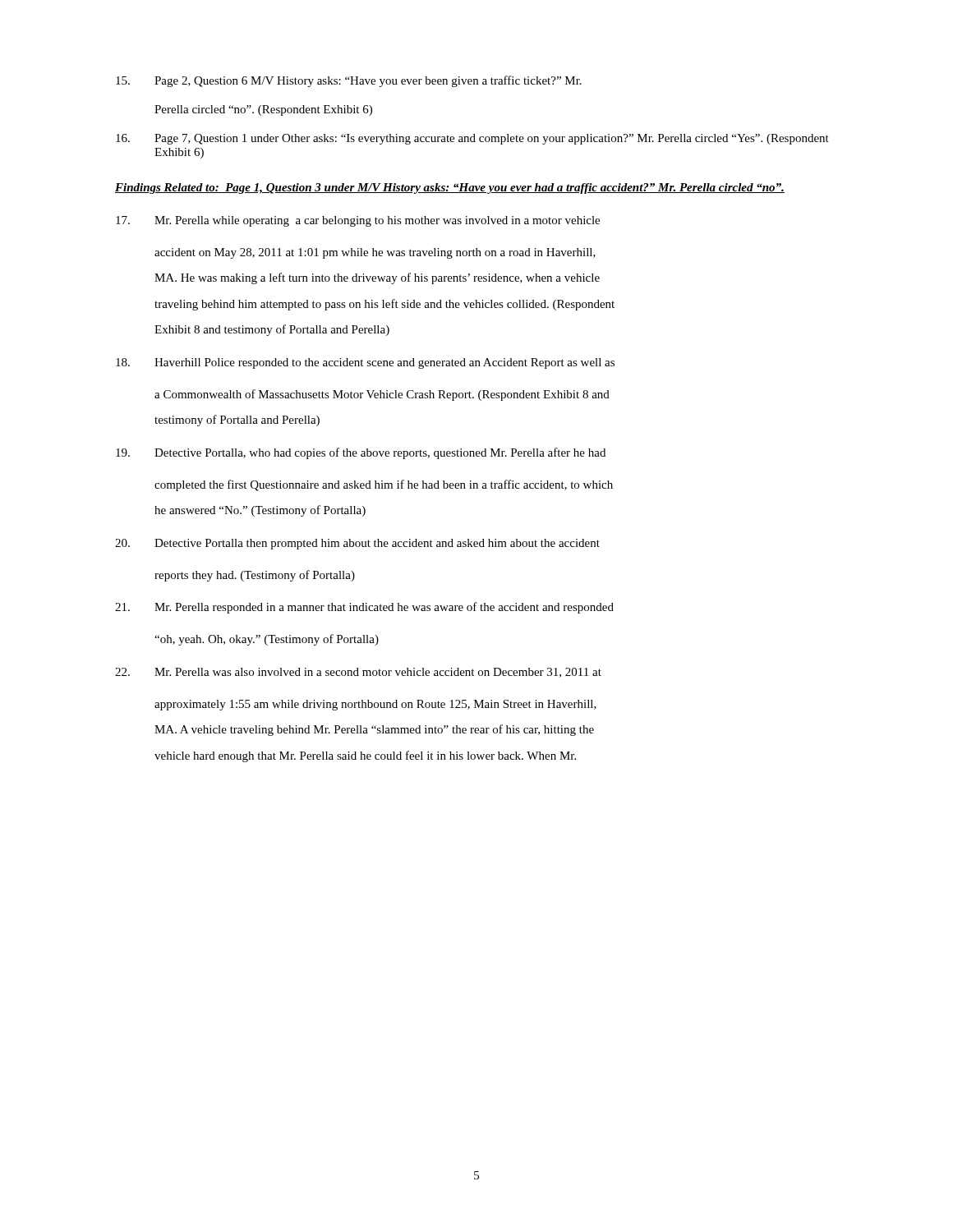953x1232 pixels.
Task: Select the element starting "20. Detective Portalla then prompted"
Action: [357, 544]
